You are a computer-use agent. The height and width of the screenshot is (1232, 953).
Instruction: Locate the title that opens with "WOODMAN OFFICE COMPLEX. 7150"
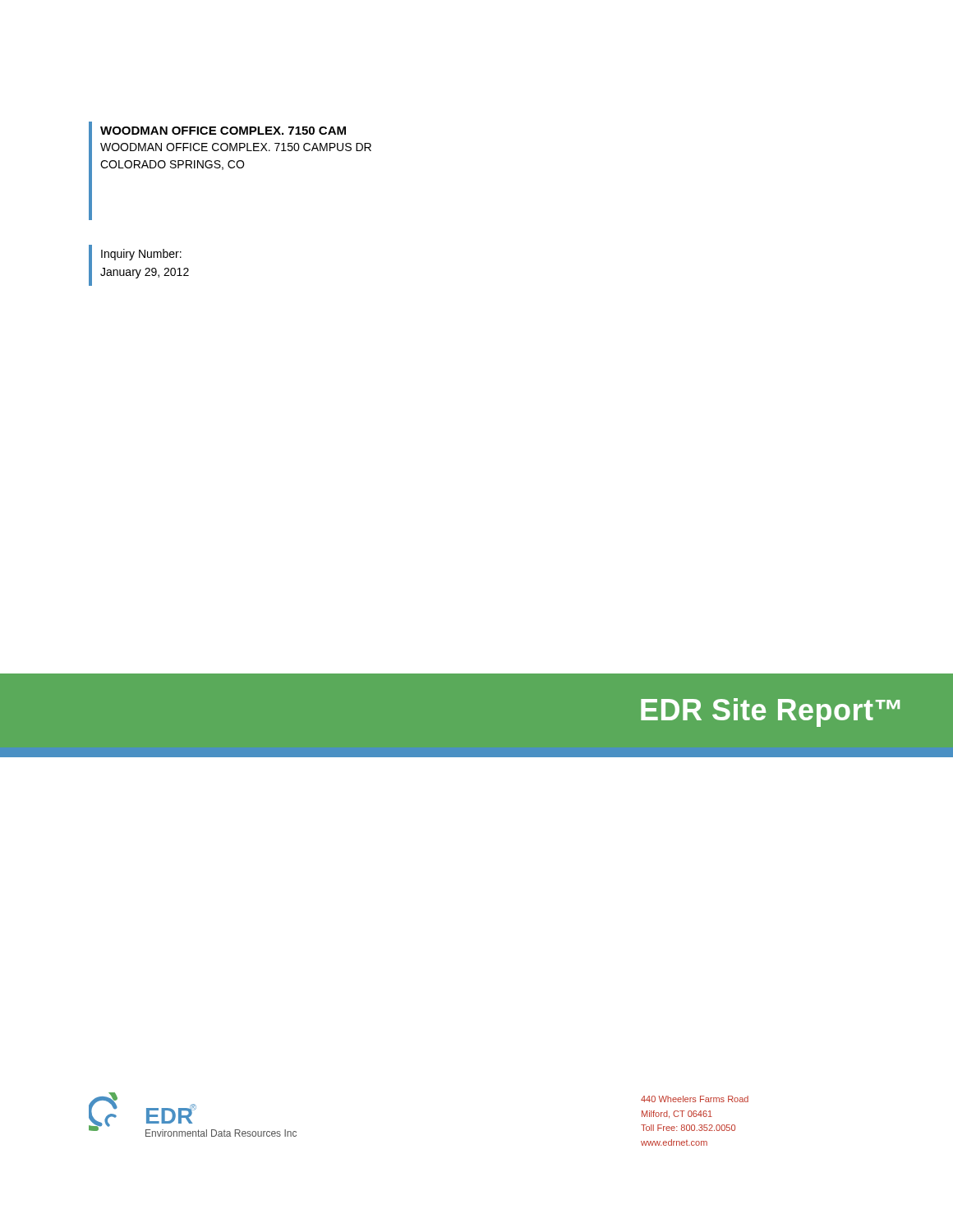click(x=347, y=147)
